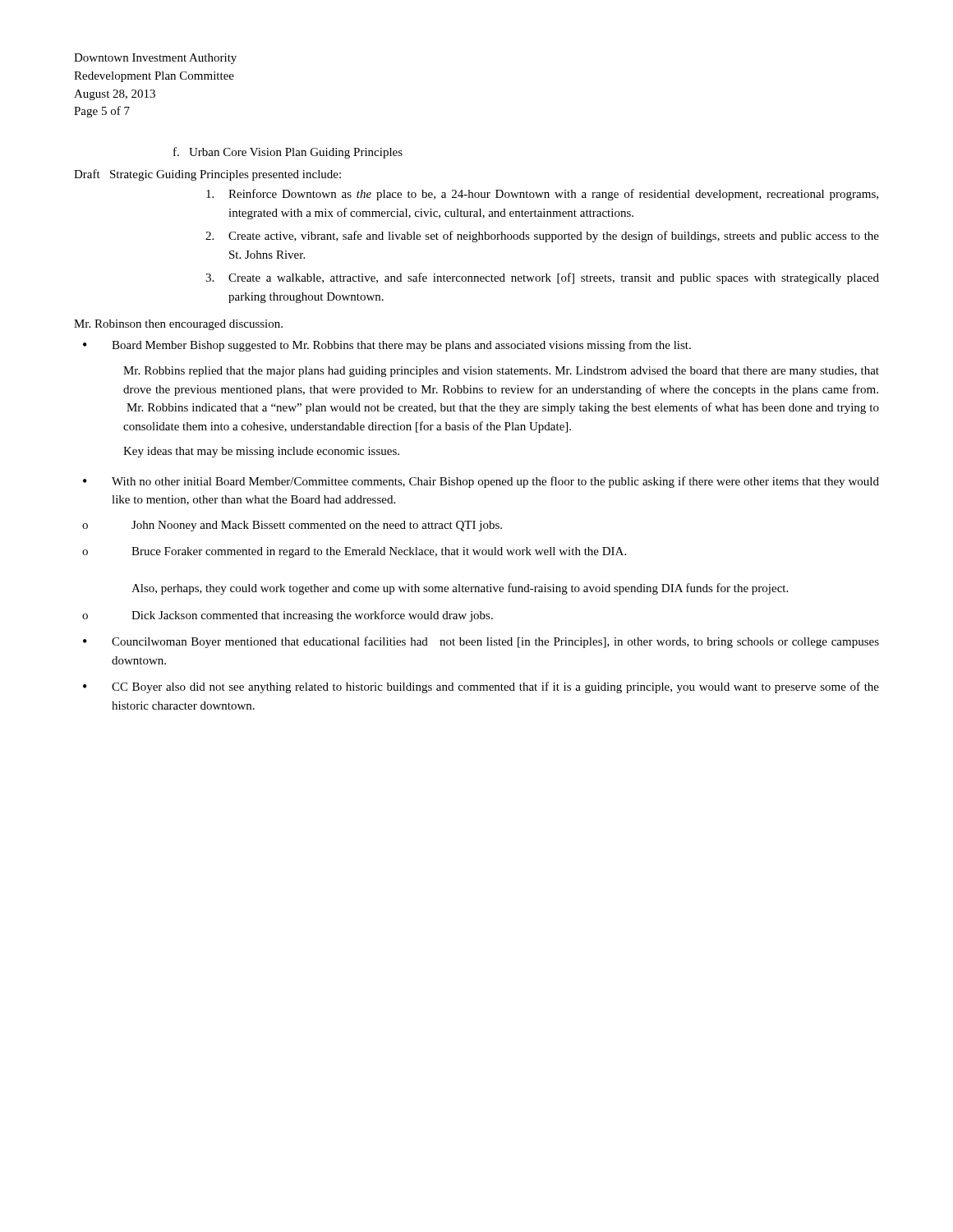
Task: Select the list item that says "Reinforce Downtown as the"
Action: tap(542, 203)
